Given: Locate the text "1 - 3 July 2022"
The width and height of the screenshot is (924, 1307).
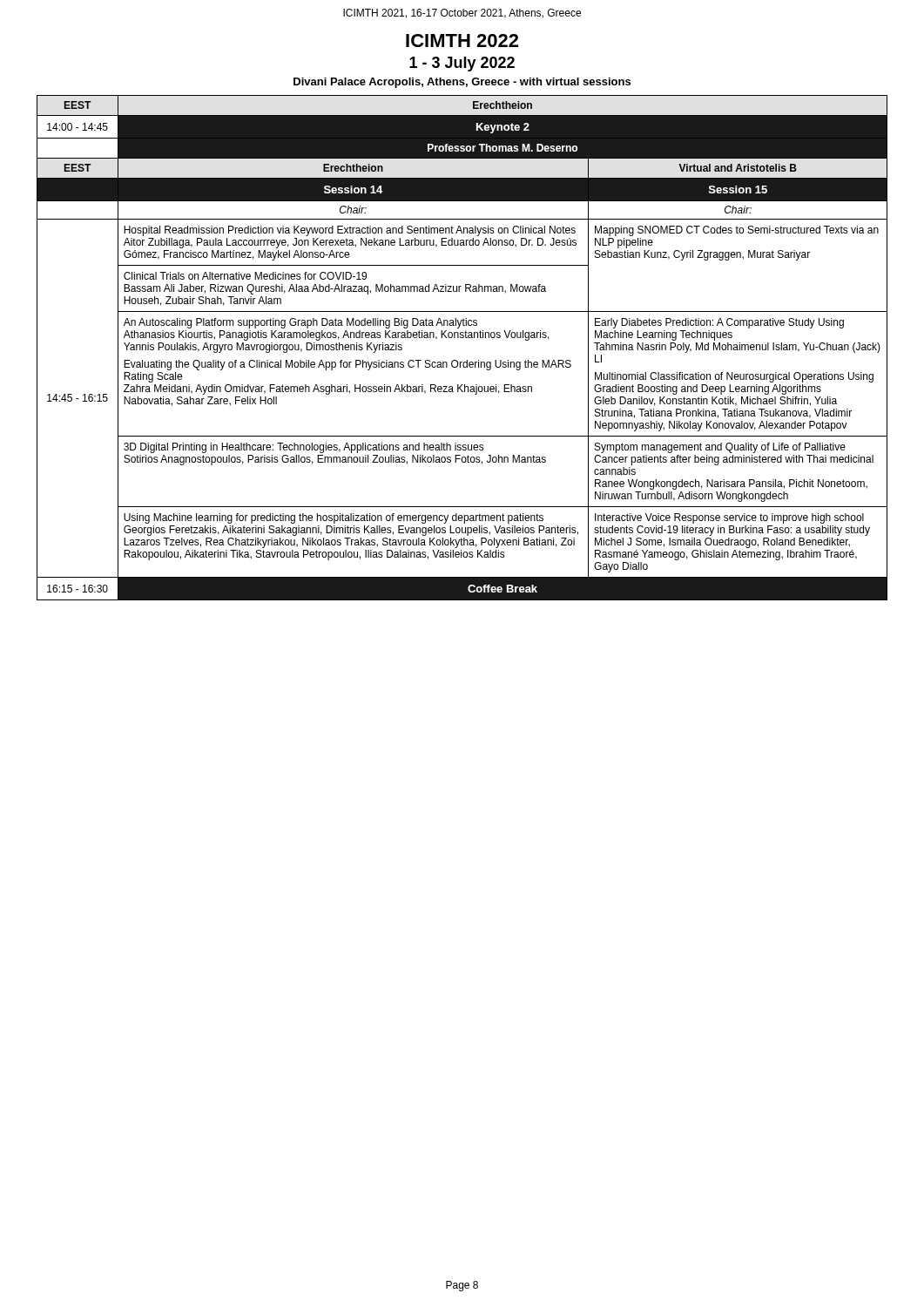Looking at the screenshot, I should 462,63.
